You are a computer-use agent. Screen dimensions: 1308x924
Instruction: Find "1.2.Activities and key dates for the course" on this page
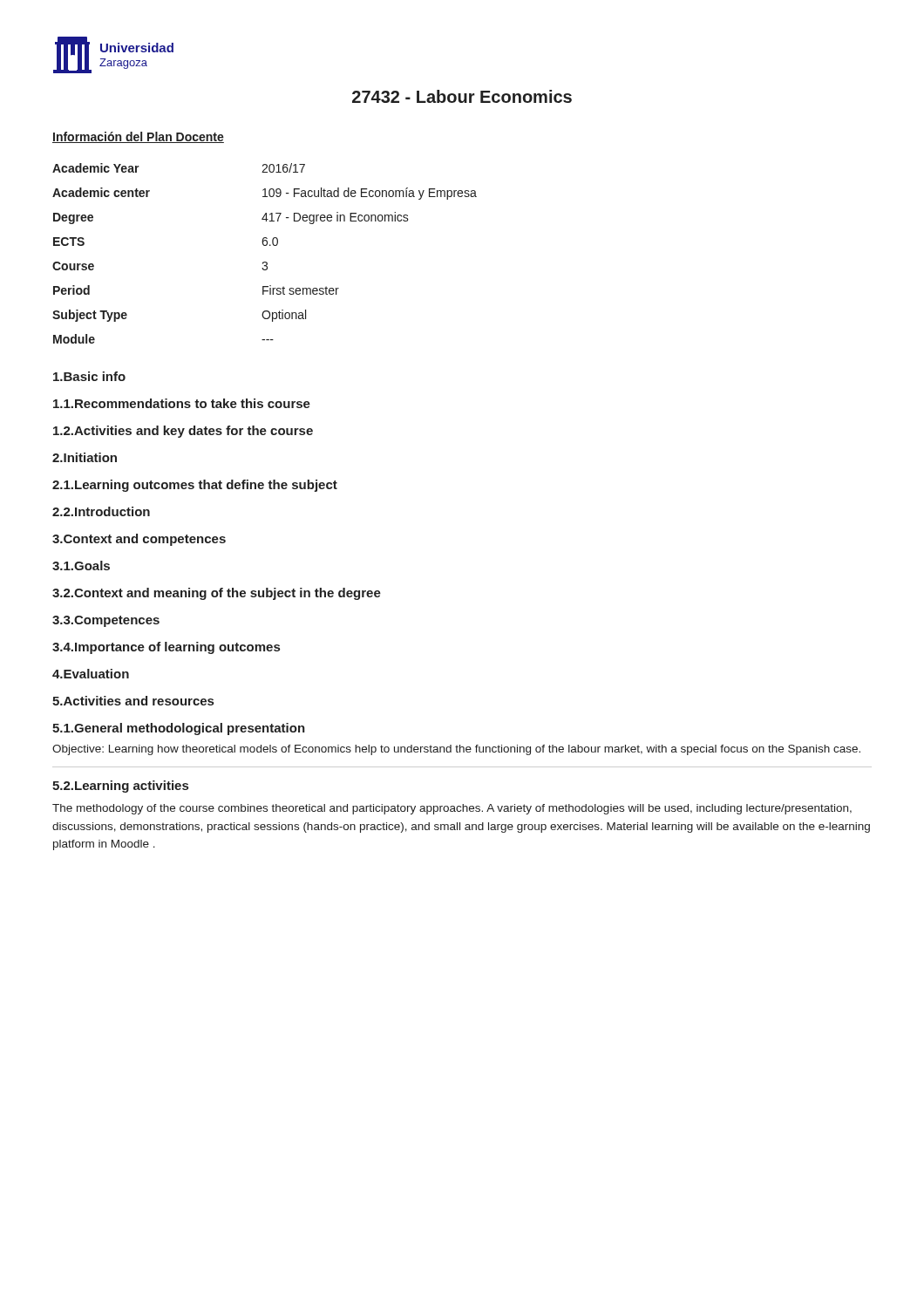point(183,430)
